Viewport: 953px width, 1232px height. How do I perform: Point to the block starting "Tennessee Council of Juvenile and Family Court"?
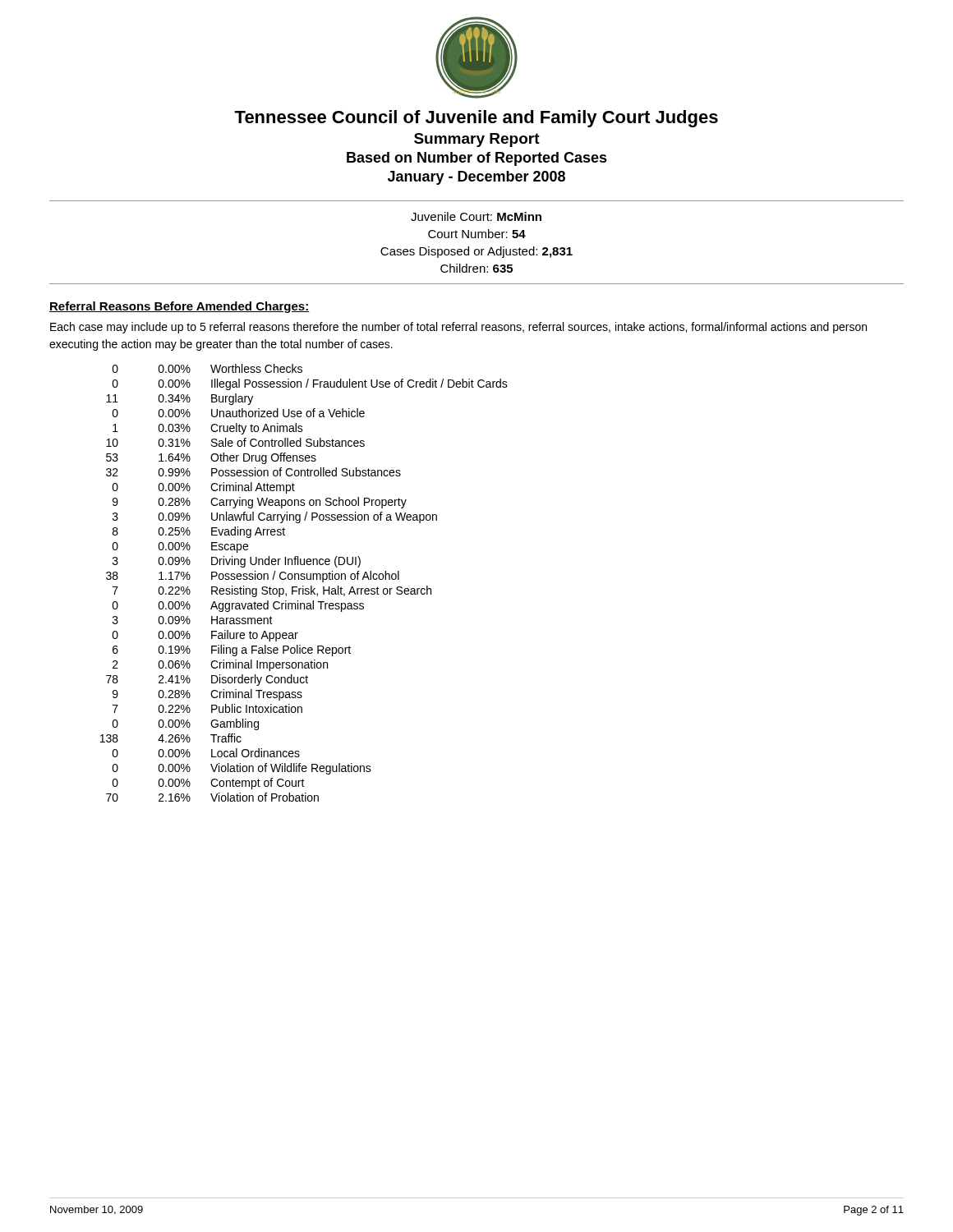tap(476, 146)
